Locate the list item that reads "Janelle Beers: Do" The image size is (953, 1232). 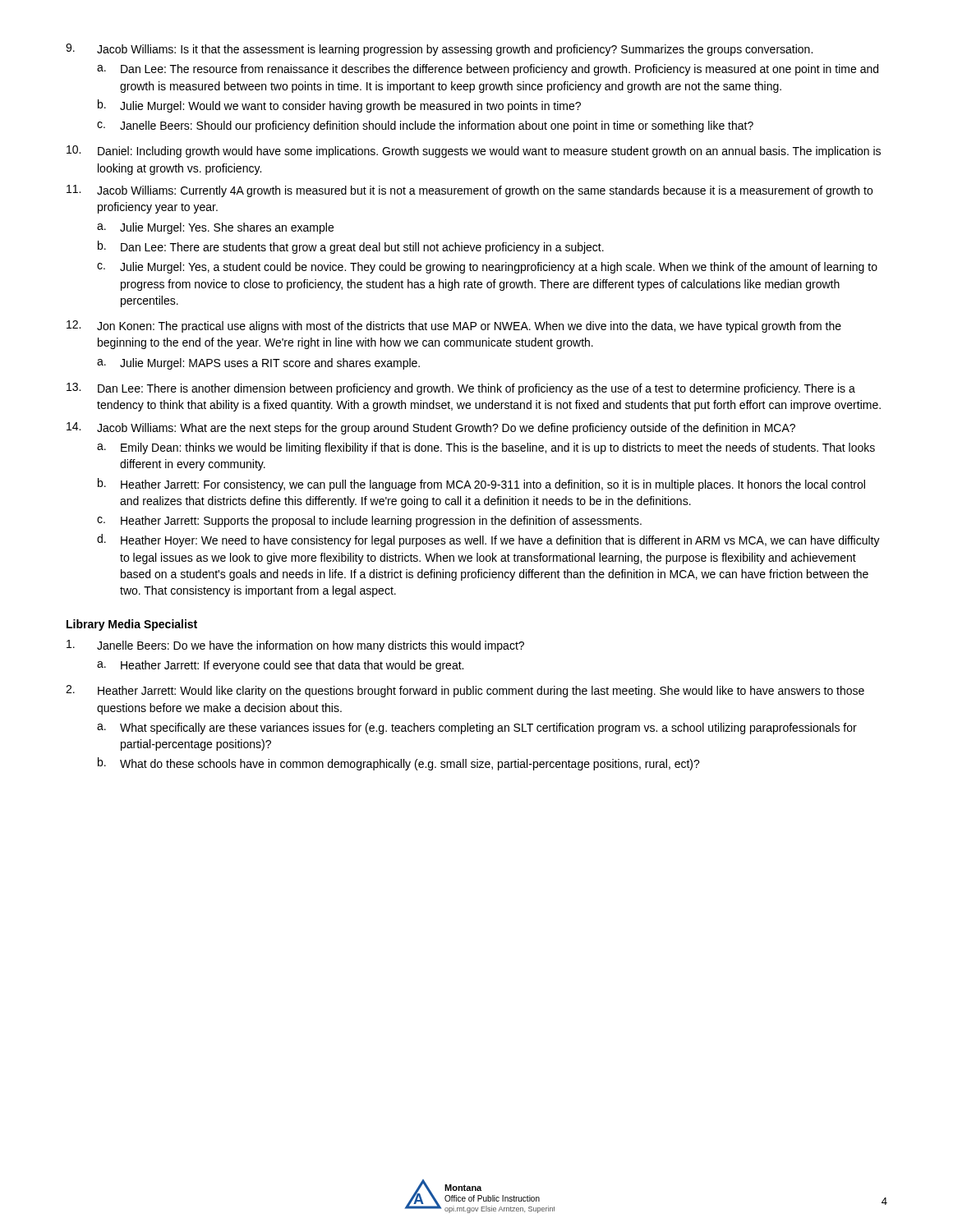[476, 657]
